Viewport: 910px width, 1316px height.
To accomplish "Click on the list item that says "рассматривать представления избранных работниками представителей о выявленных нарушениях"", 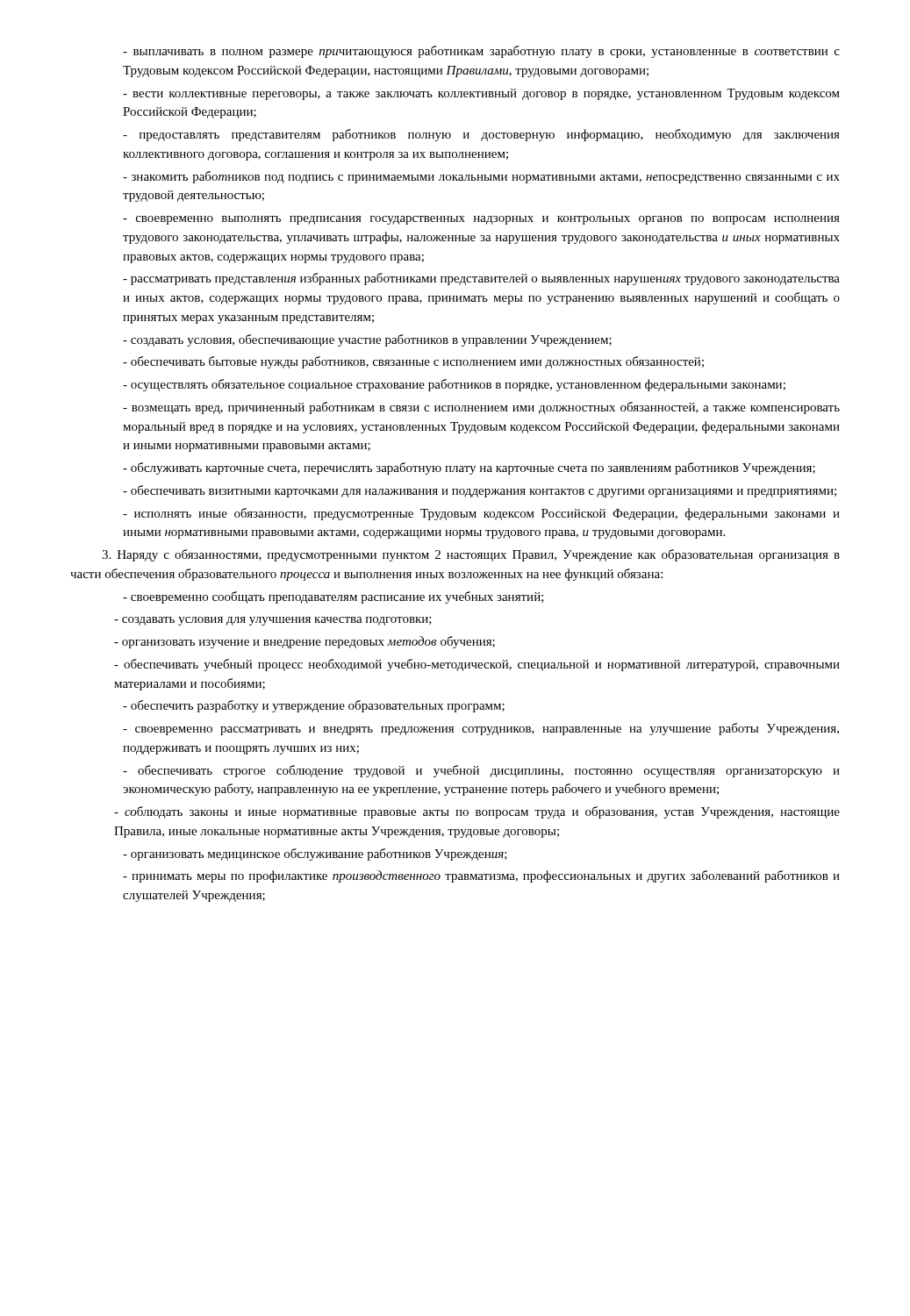I will [x=481, y=298].
